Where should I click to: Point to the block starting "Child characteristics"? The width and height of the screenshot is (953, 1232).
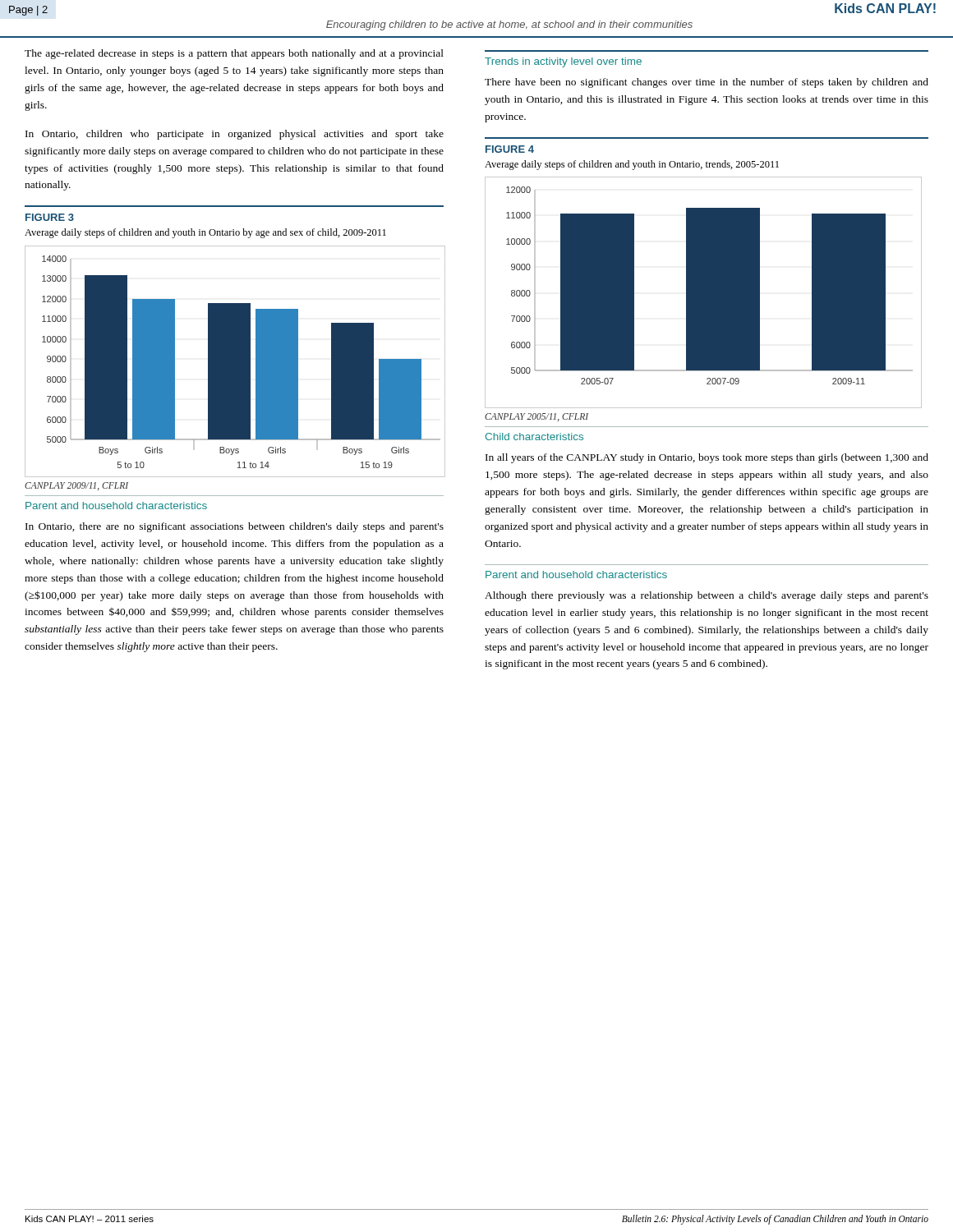tap(534, 437)
